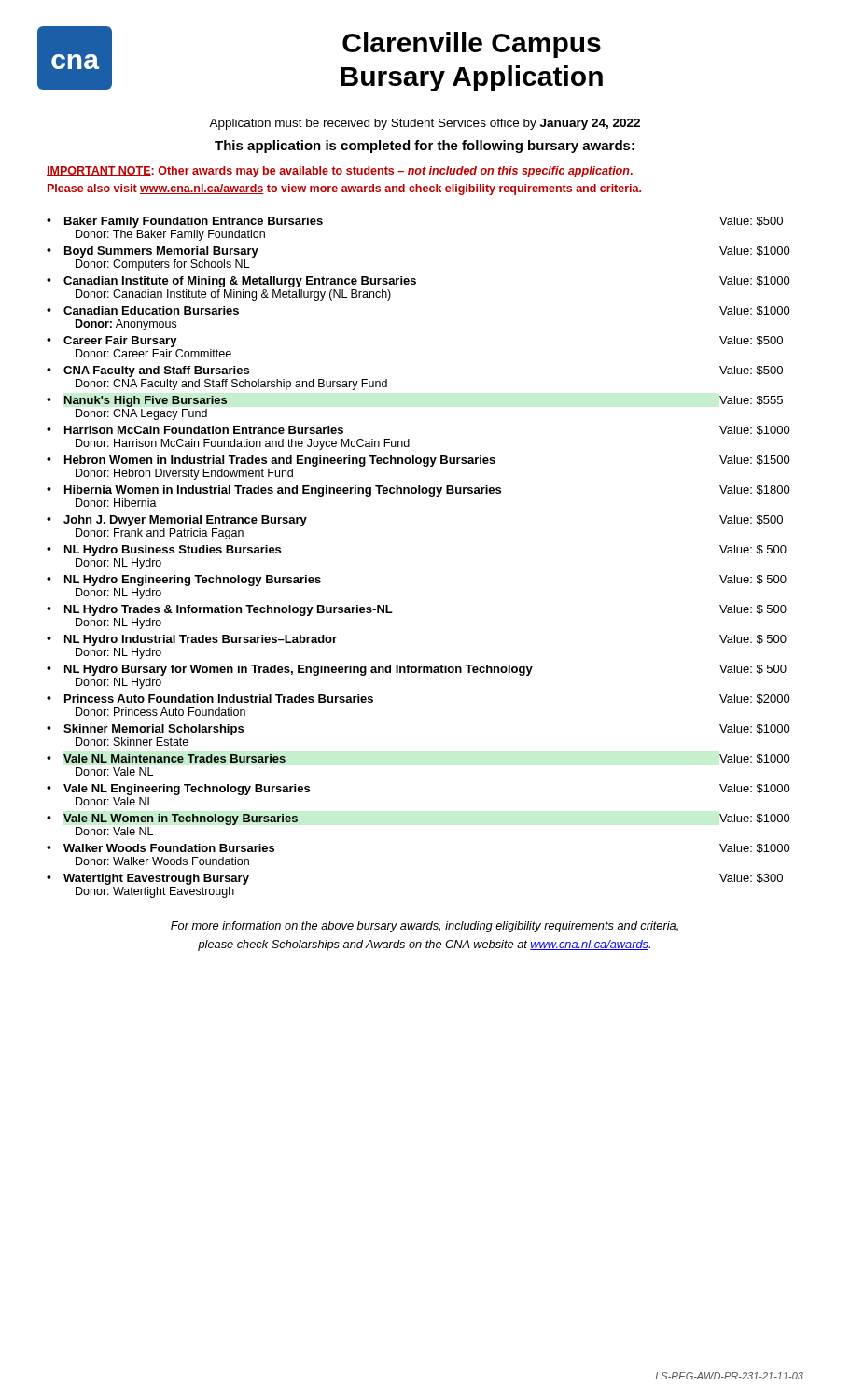Find the block on this page that starts "• Skinner Memorial Scholarships Value: $1000 Donor: Skinner"

pyautogui.click(x=153, y=729)
